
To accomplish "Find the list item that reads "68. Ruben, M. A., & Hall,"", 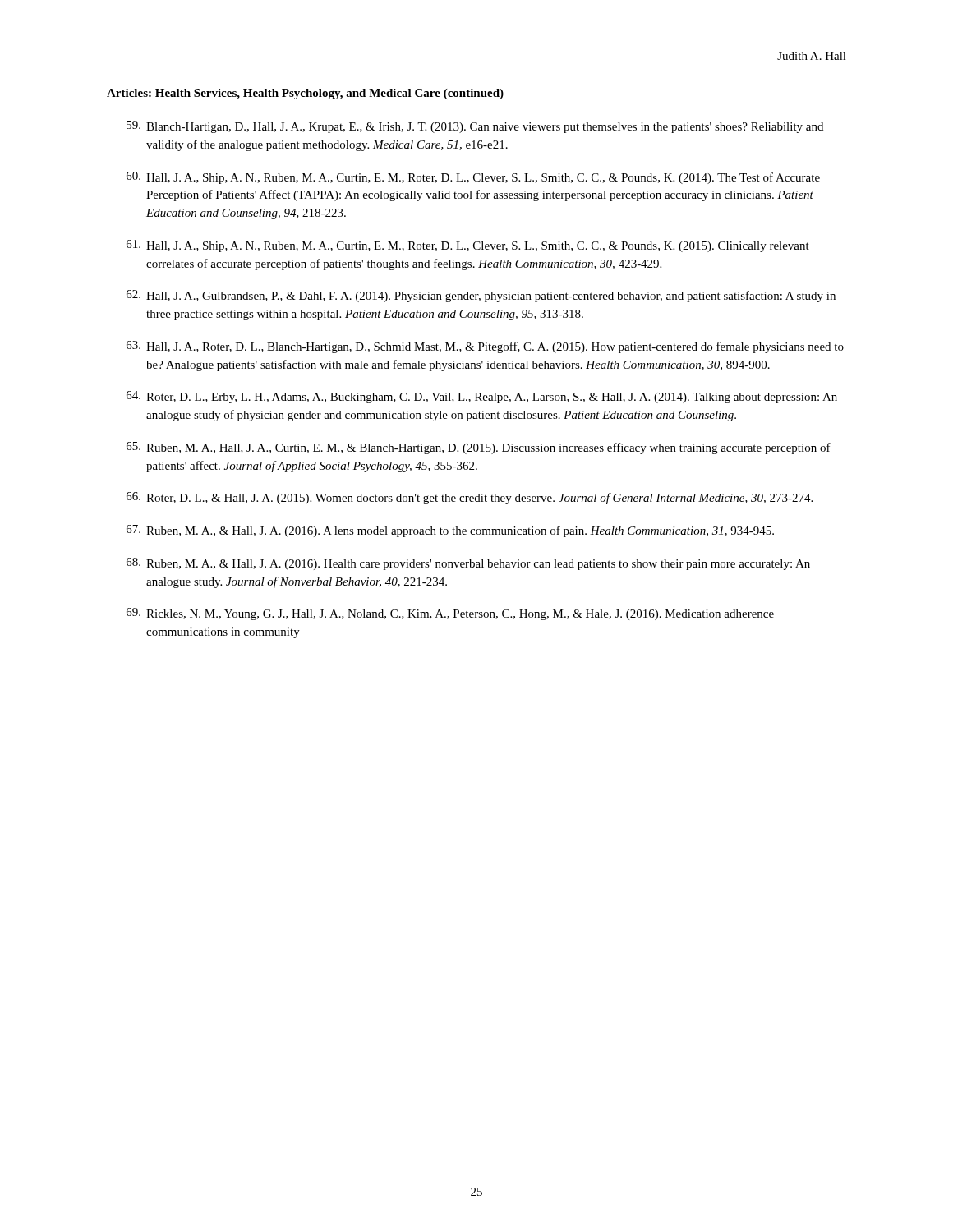I will [476, 573].
